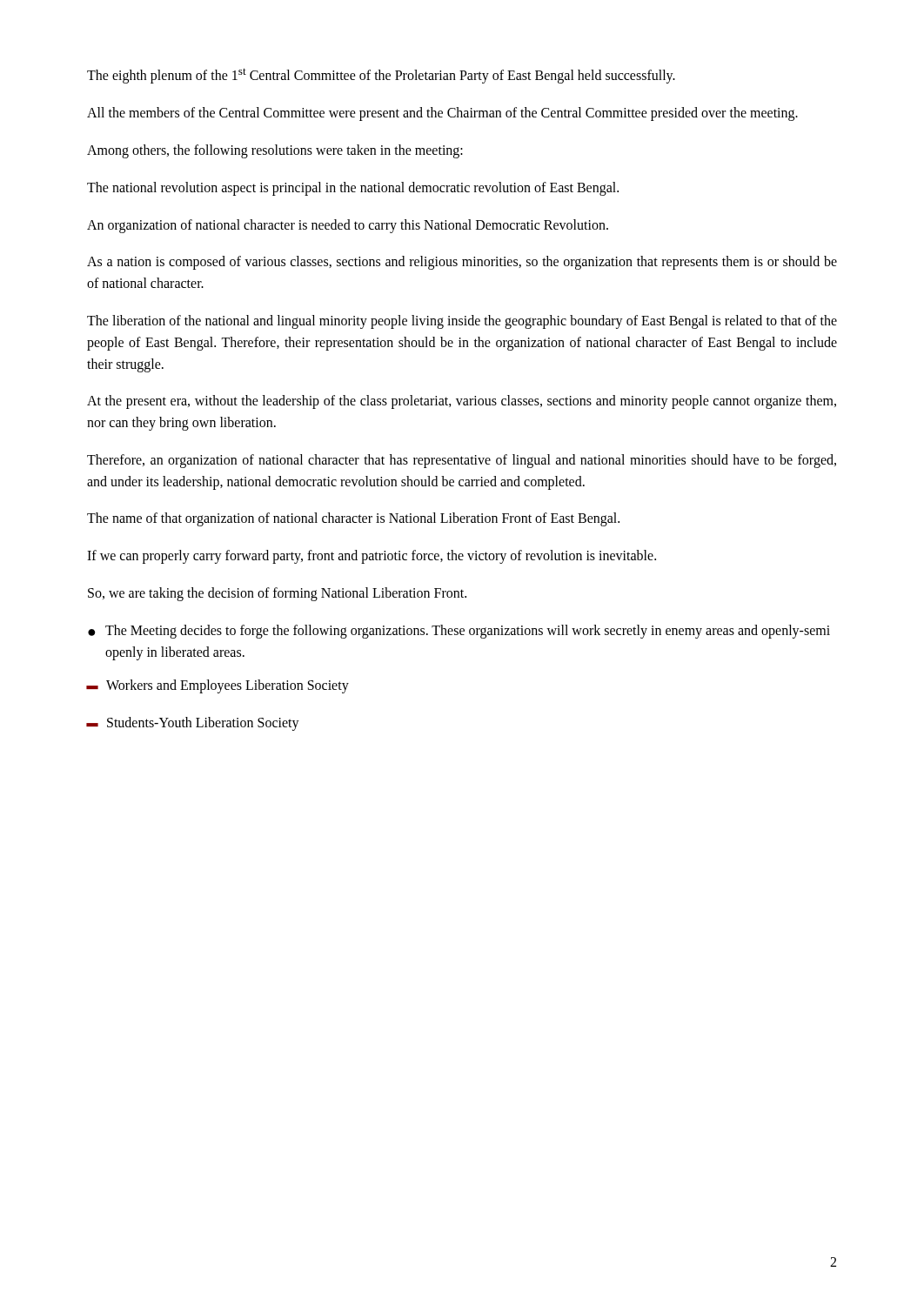
Task: Locate the block of text that opens with "Among others, the following resolutions"
Action: click(275, 150)
